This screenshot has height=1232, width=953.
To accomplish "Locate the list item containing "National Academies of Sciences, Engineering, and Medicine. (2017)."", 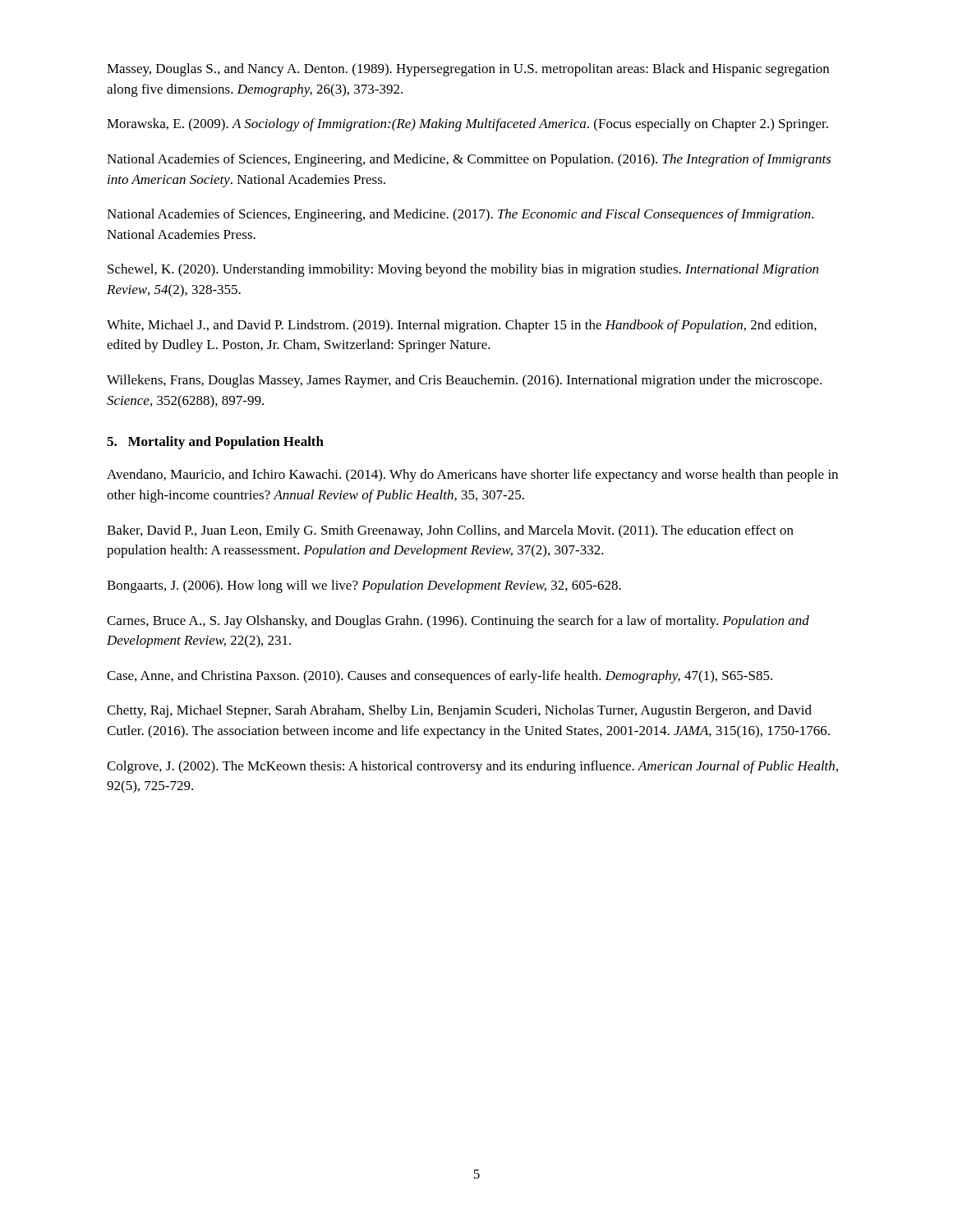I will coord(461,224).
